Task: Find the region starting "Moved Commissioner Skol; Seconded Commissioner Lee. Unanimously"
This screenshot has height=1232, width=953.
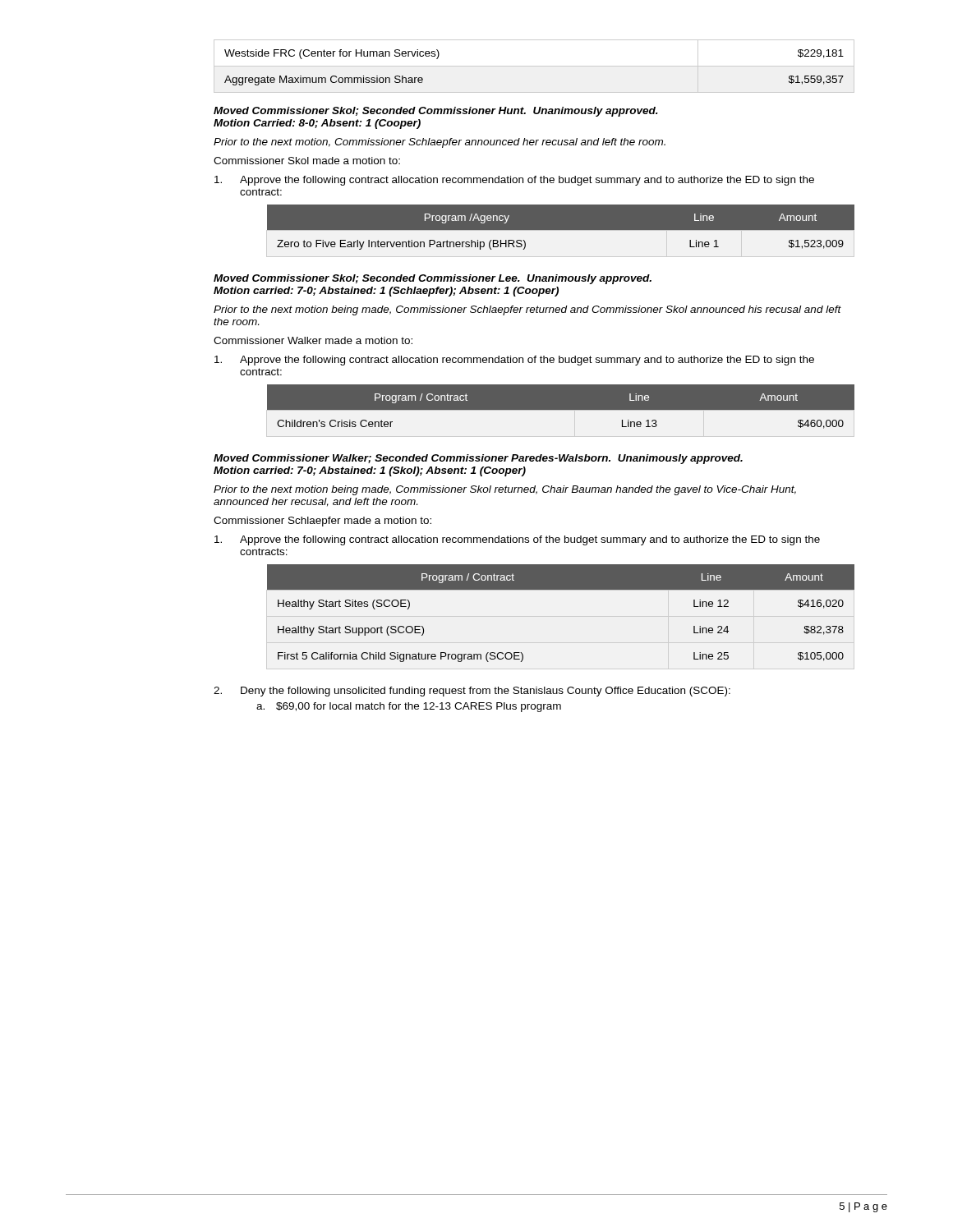Action: point(433,284)
